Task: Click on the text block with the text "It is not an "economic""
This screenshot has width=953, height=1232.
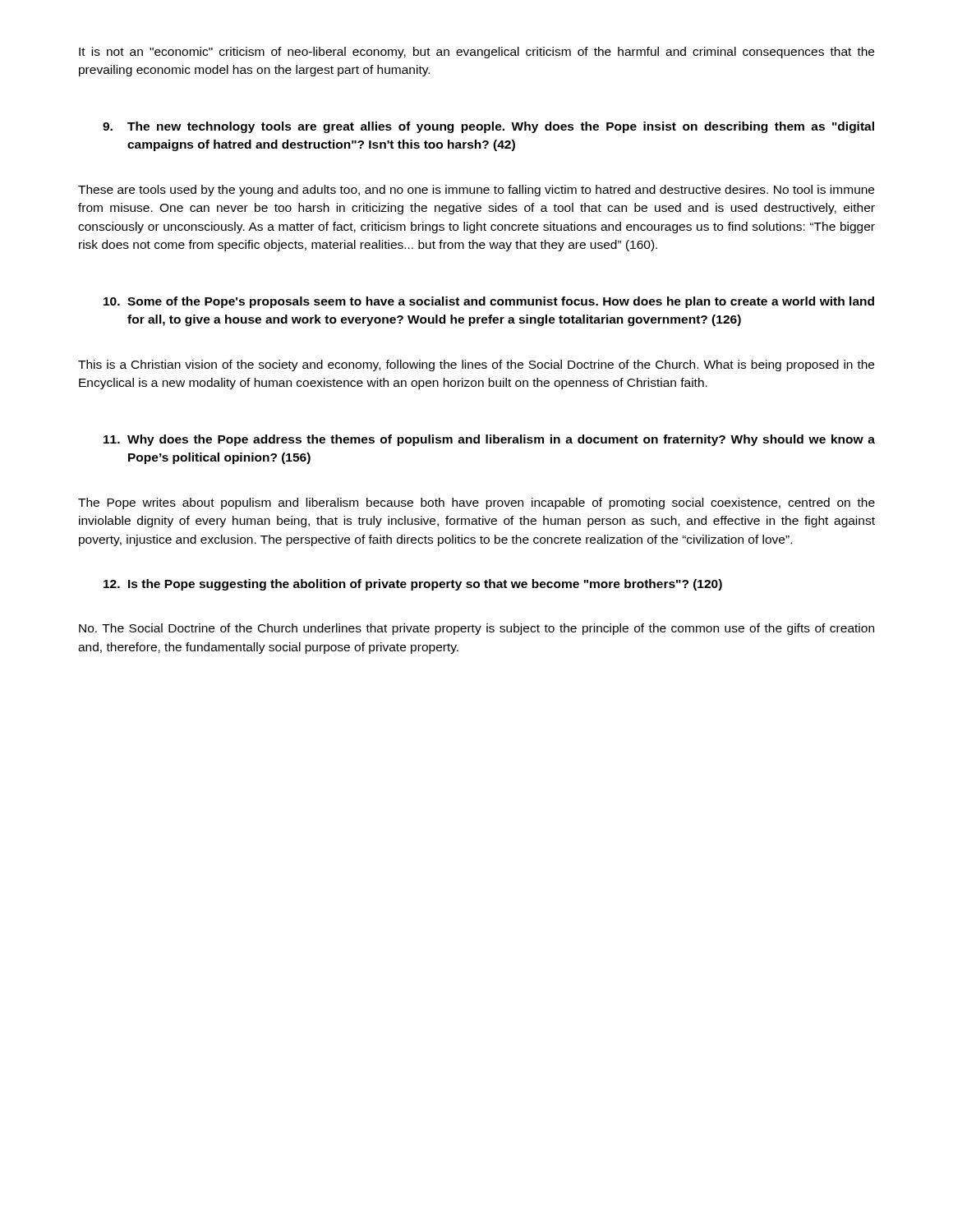Action: point(476,61)
